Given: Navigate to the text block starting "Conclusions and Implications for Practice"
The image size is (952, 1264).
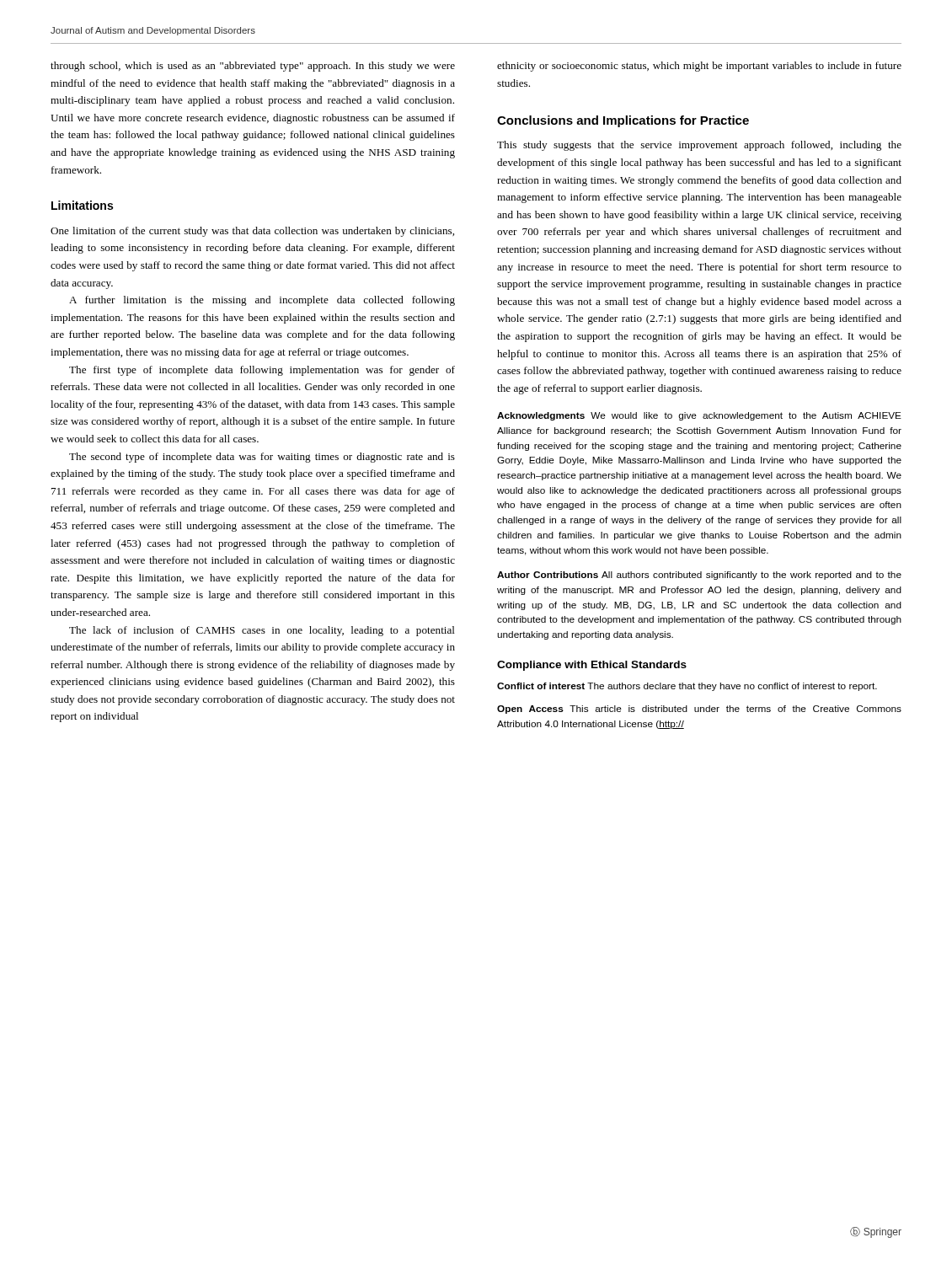Looking at the screenshot, I should [623, 120].
